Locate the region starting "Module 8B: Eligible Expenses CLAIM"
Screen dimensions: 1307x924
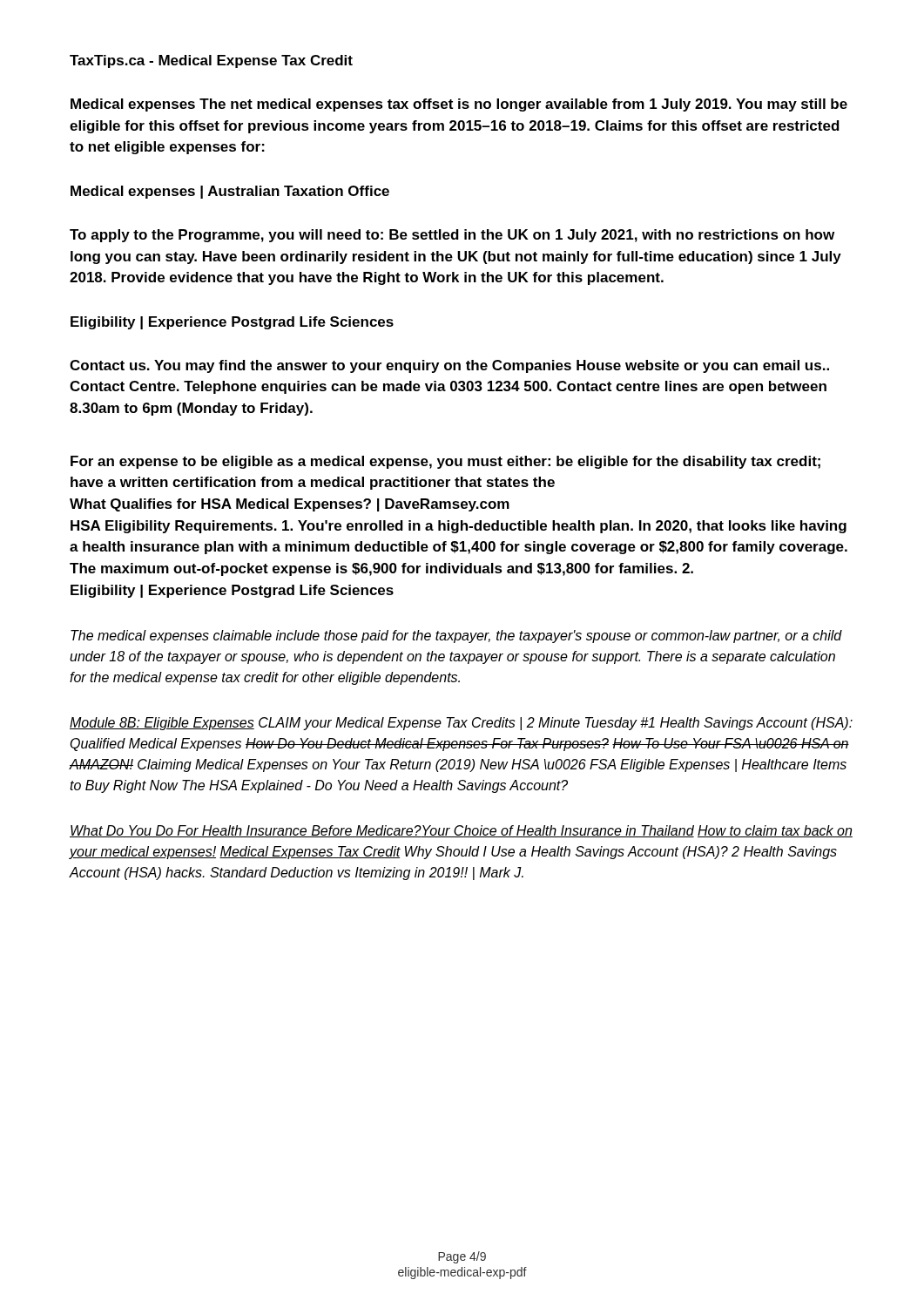point(462,755)
